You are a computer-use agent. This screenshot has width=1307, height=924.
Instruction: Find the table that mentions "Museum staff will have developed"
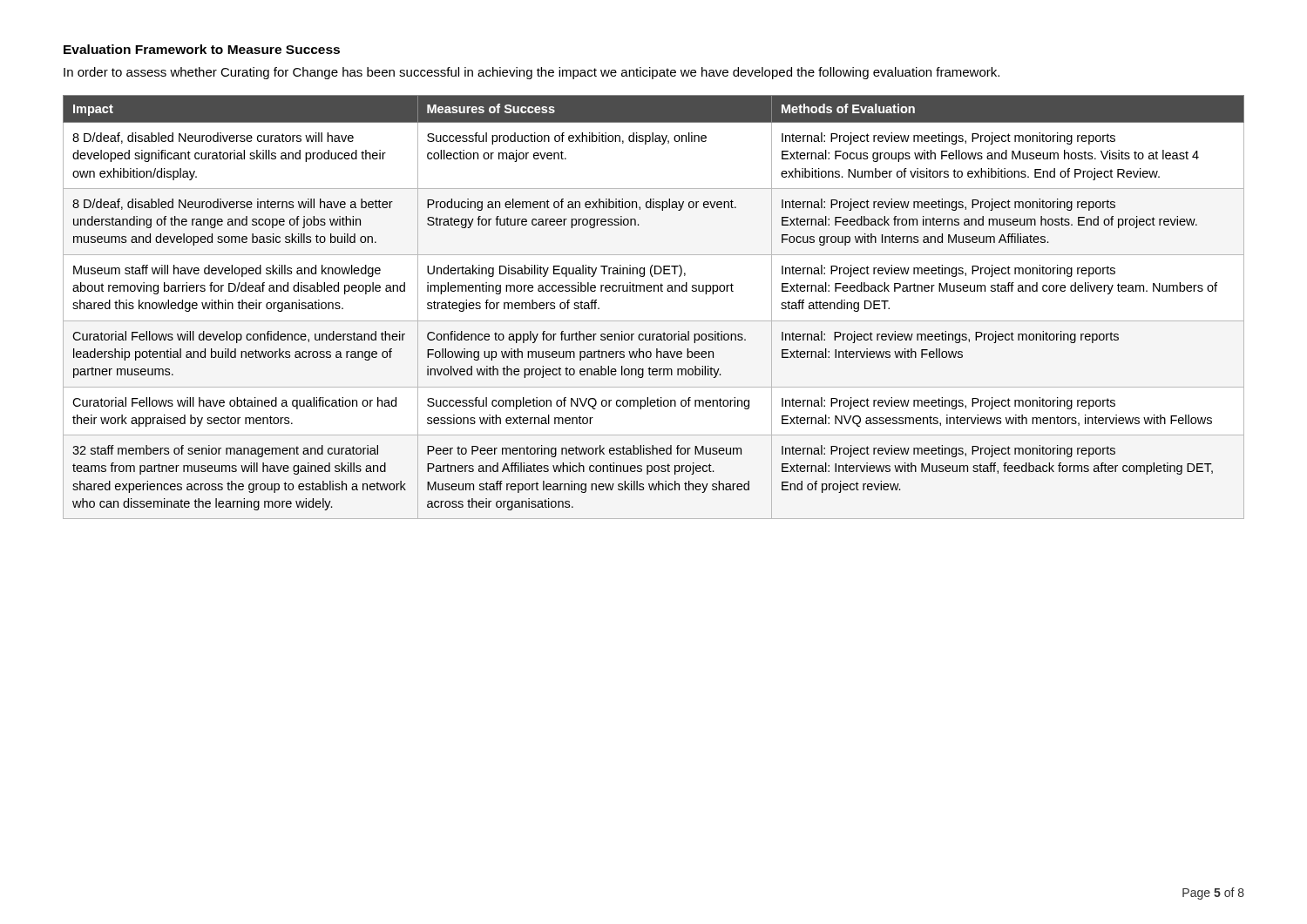point(654,307)
